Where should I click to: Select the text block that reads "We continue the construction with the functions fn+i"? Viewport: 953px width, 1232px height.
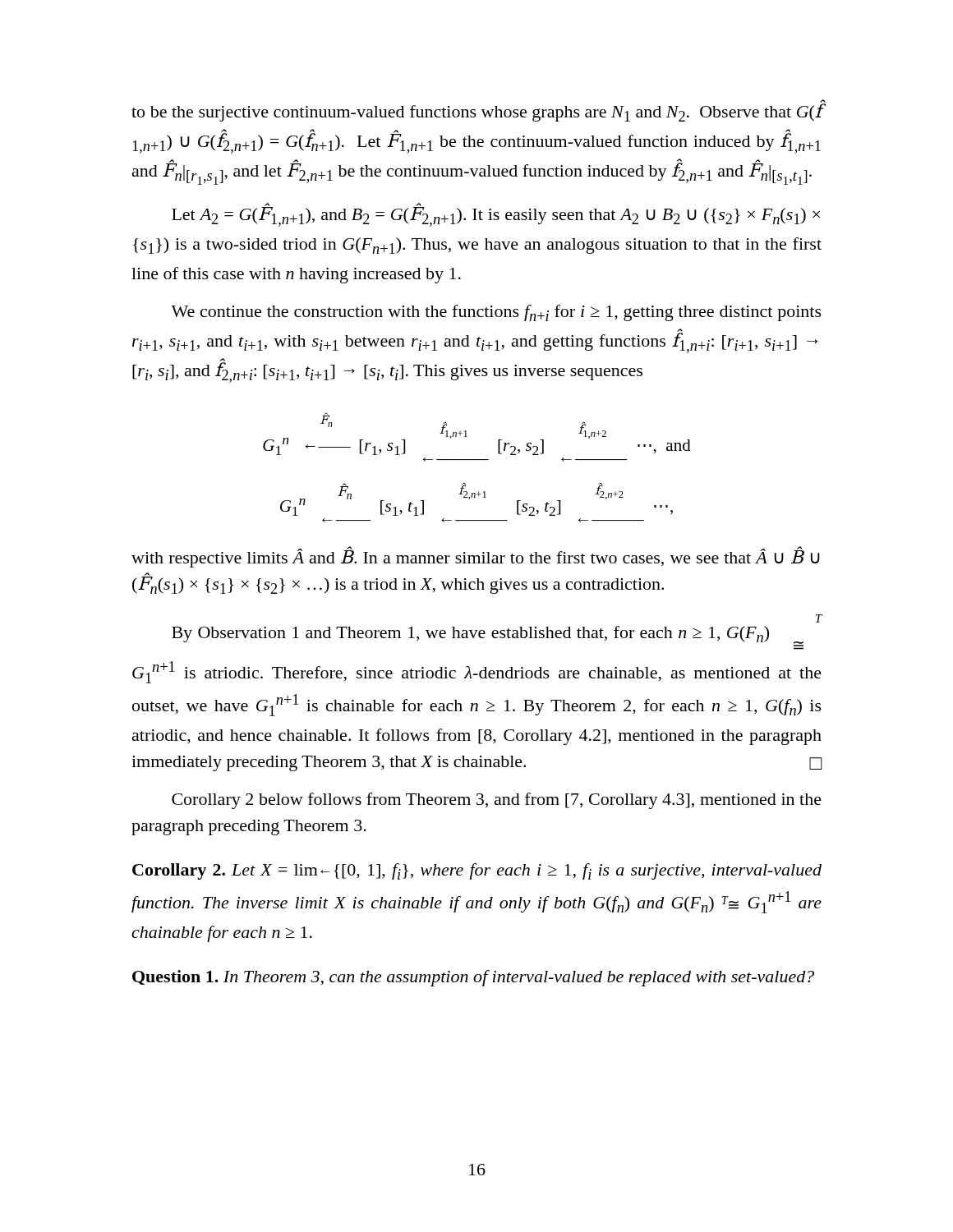coord(476,342)
